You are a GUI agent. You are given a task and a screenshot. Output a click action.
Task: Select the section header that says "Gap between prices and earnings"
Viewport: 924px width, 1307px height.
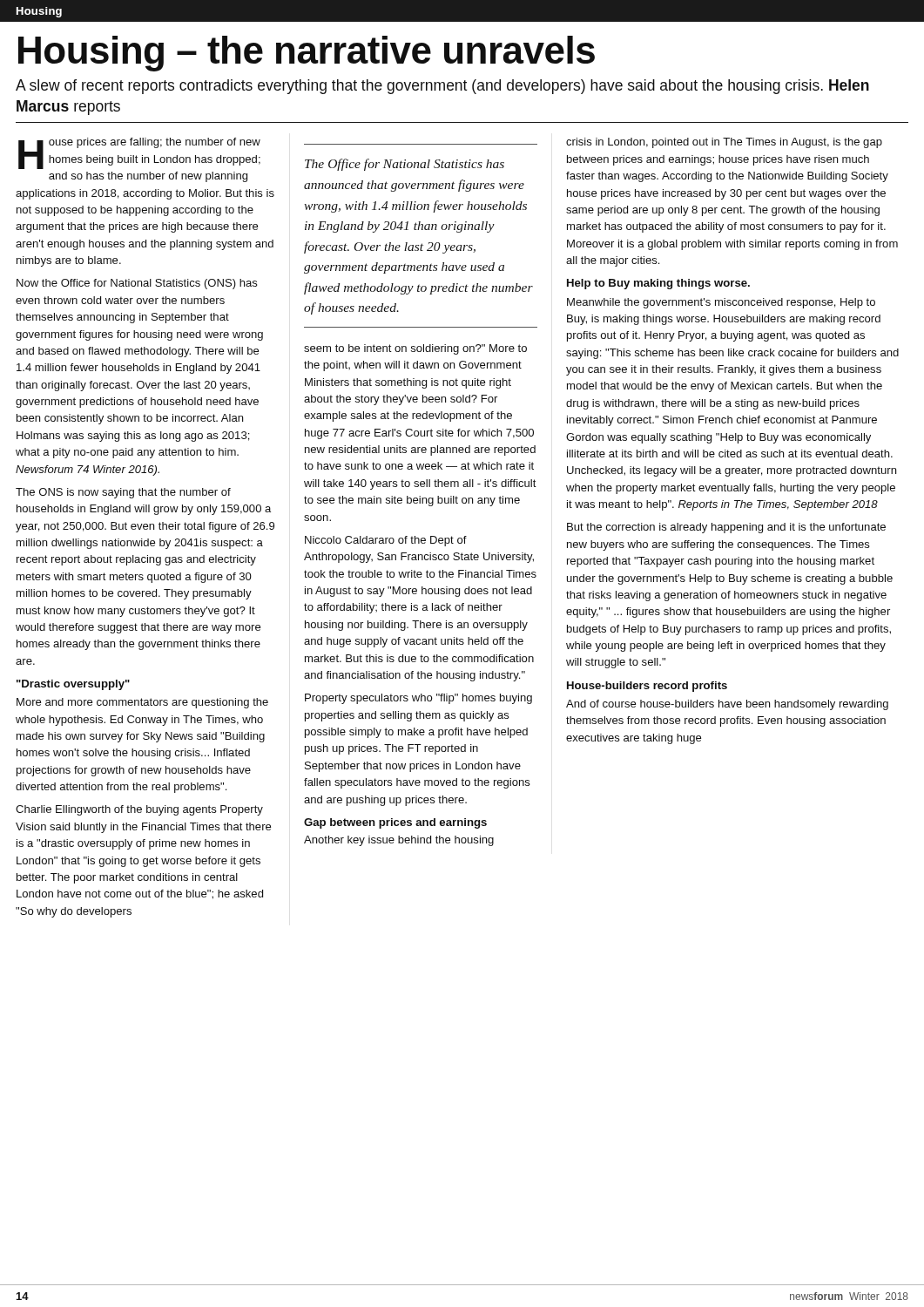[x=396, y=822]
